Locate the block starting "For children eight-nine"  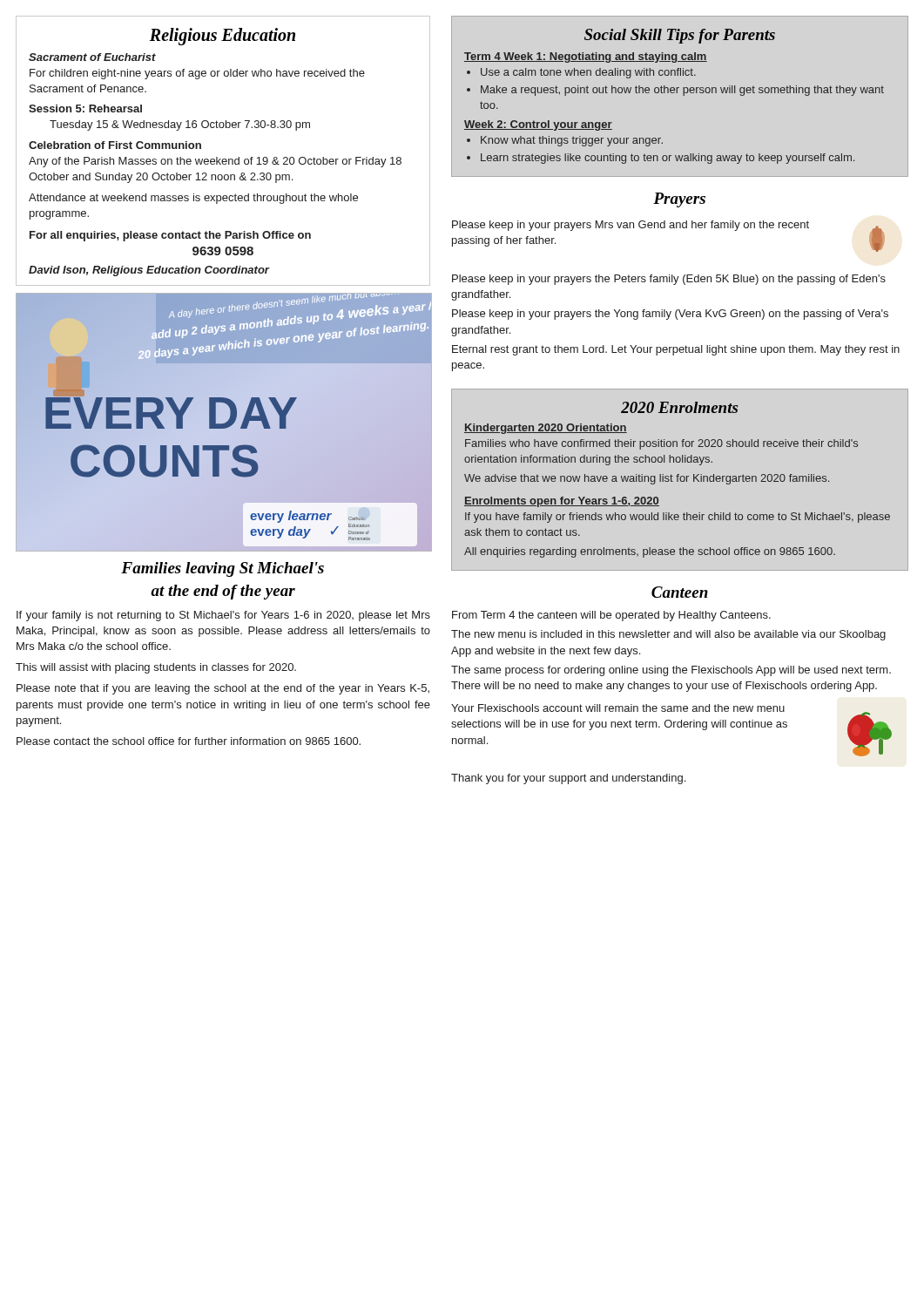click(x=197, y=81)
